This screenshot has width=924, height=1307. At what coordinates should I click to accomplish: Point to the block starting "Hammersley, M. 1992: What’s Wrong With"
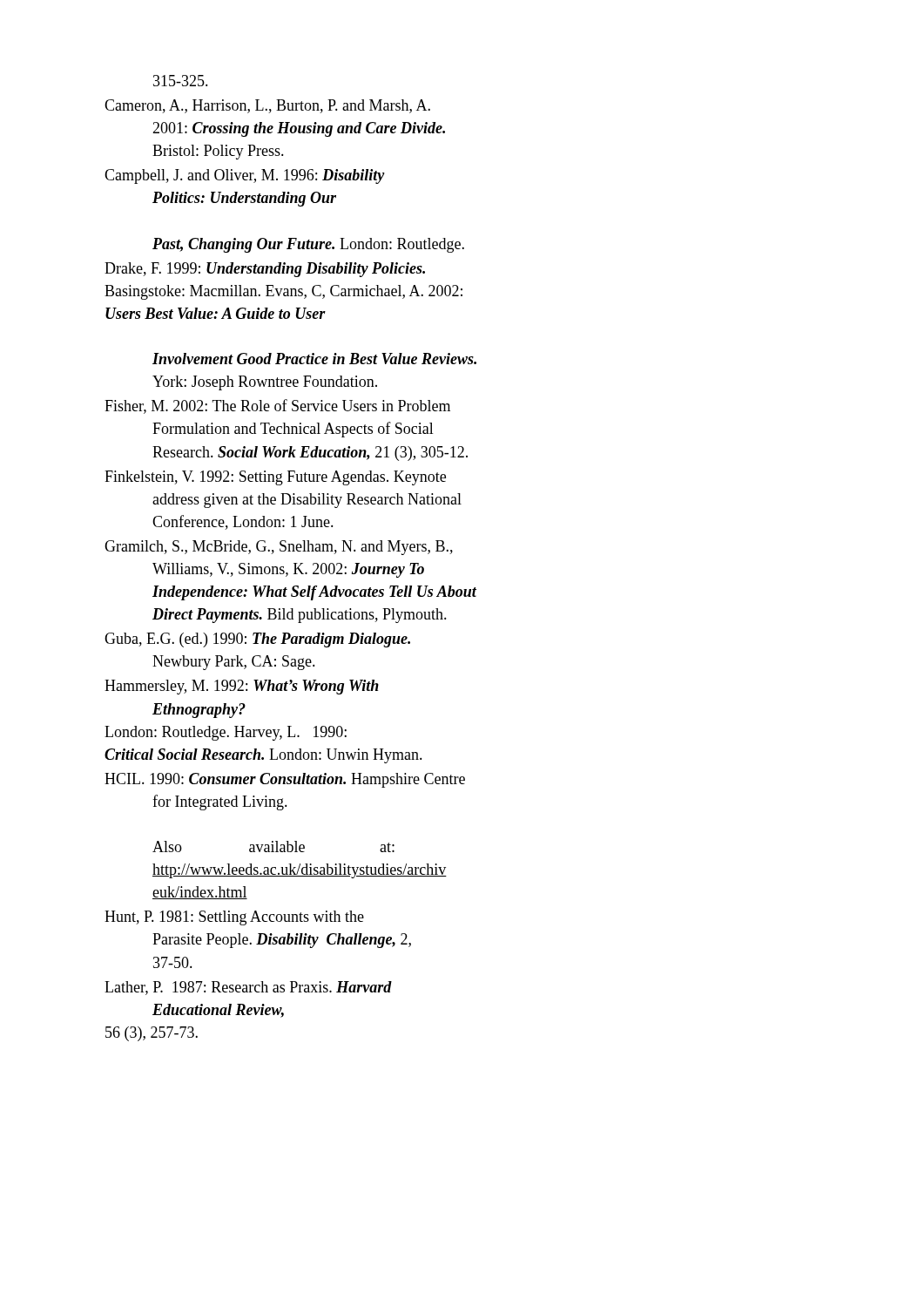pos(242,687)
